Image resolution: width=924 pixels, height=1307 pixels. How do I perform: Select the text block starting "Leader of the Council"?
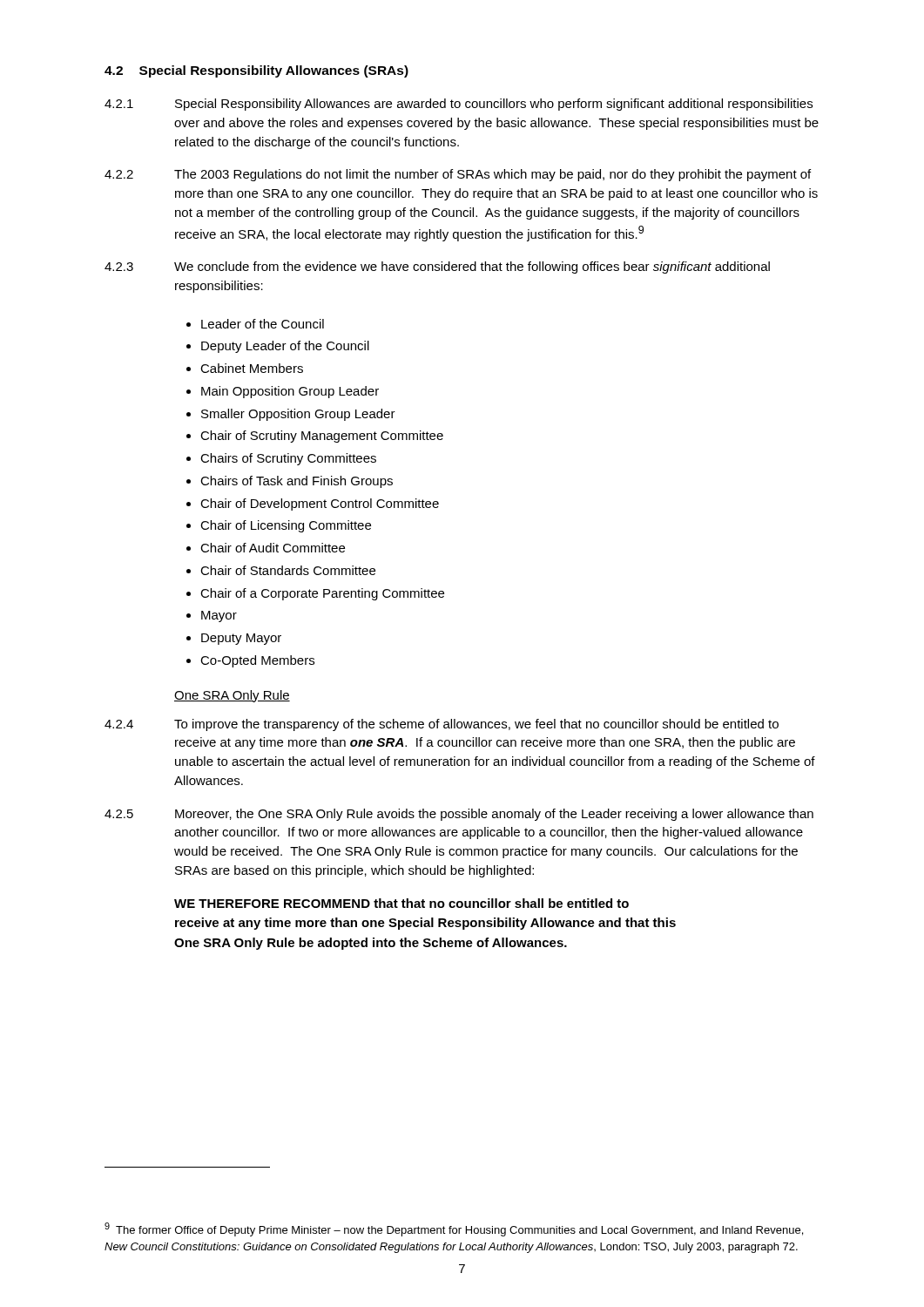click(262, 323)
